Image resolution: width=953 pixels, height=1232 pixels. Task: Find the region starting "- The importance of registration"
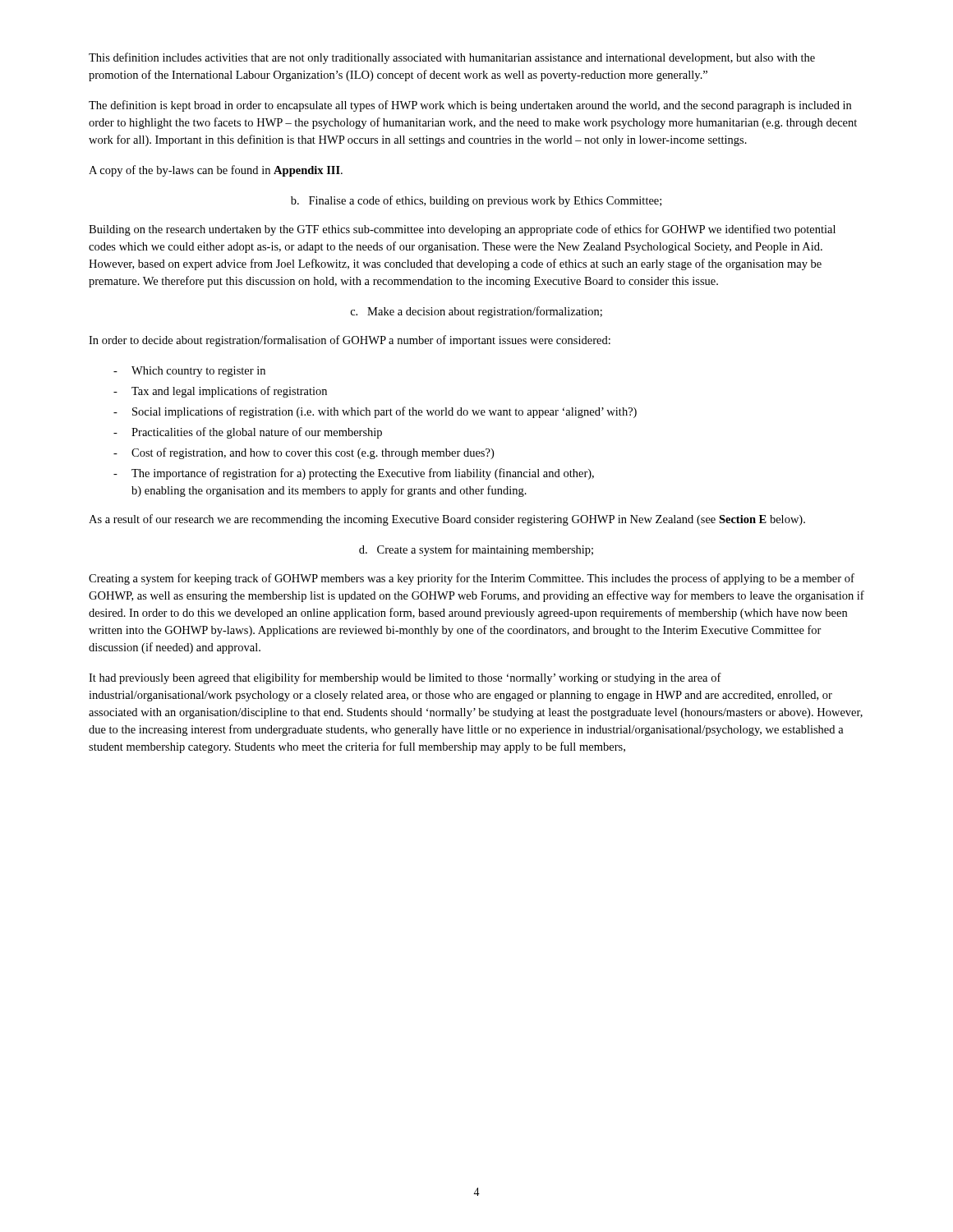[489, 482]
